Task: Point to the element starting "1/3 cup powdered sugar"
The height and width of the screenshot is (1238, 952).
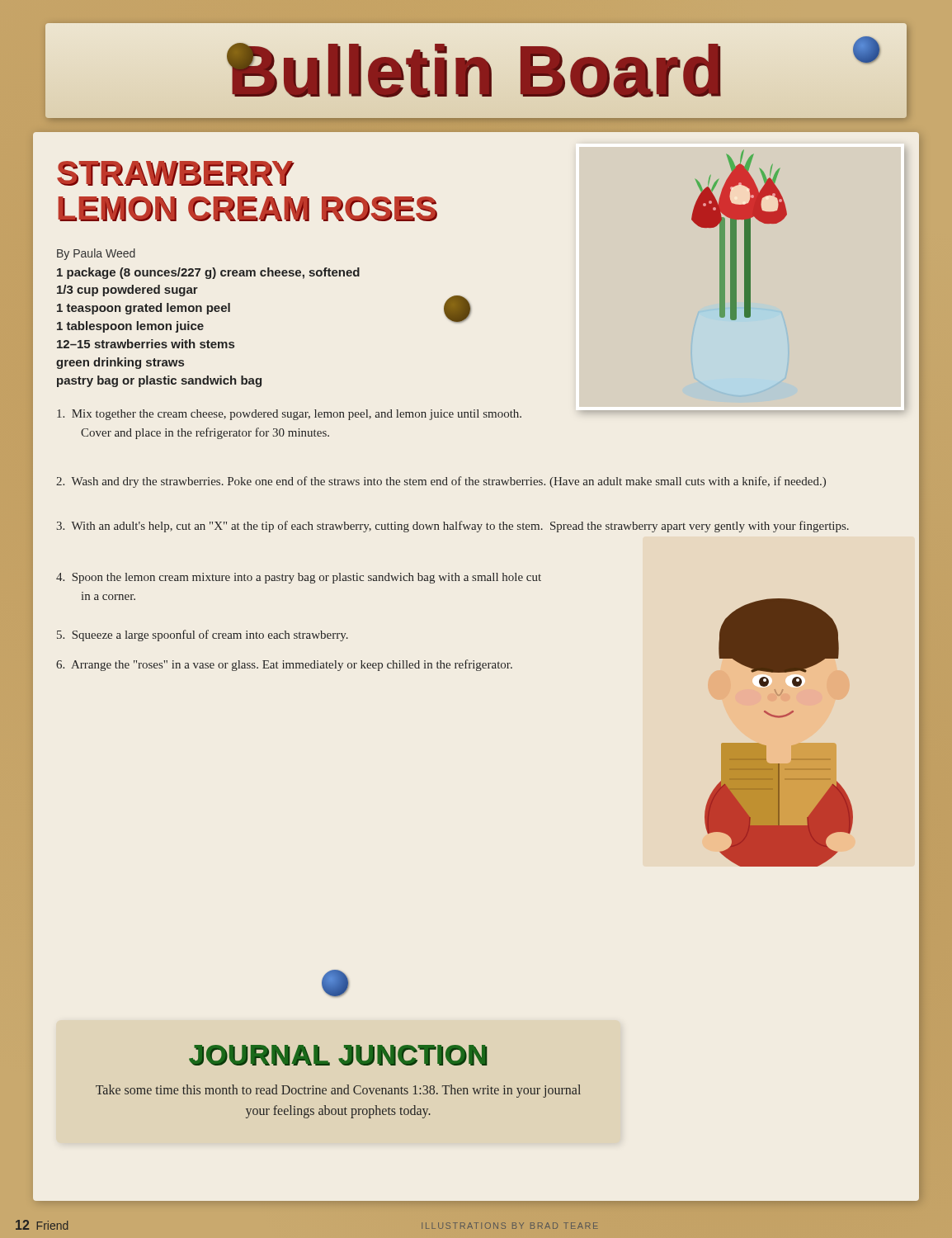Action: coord(118,290)
